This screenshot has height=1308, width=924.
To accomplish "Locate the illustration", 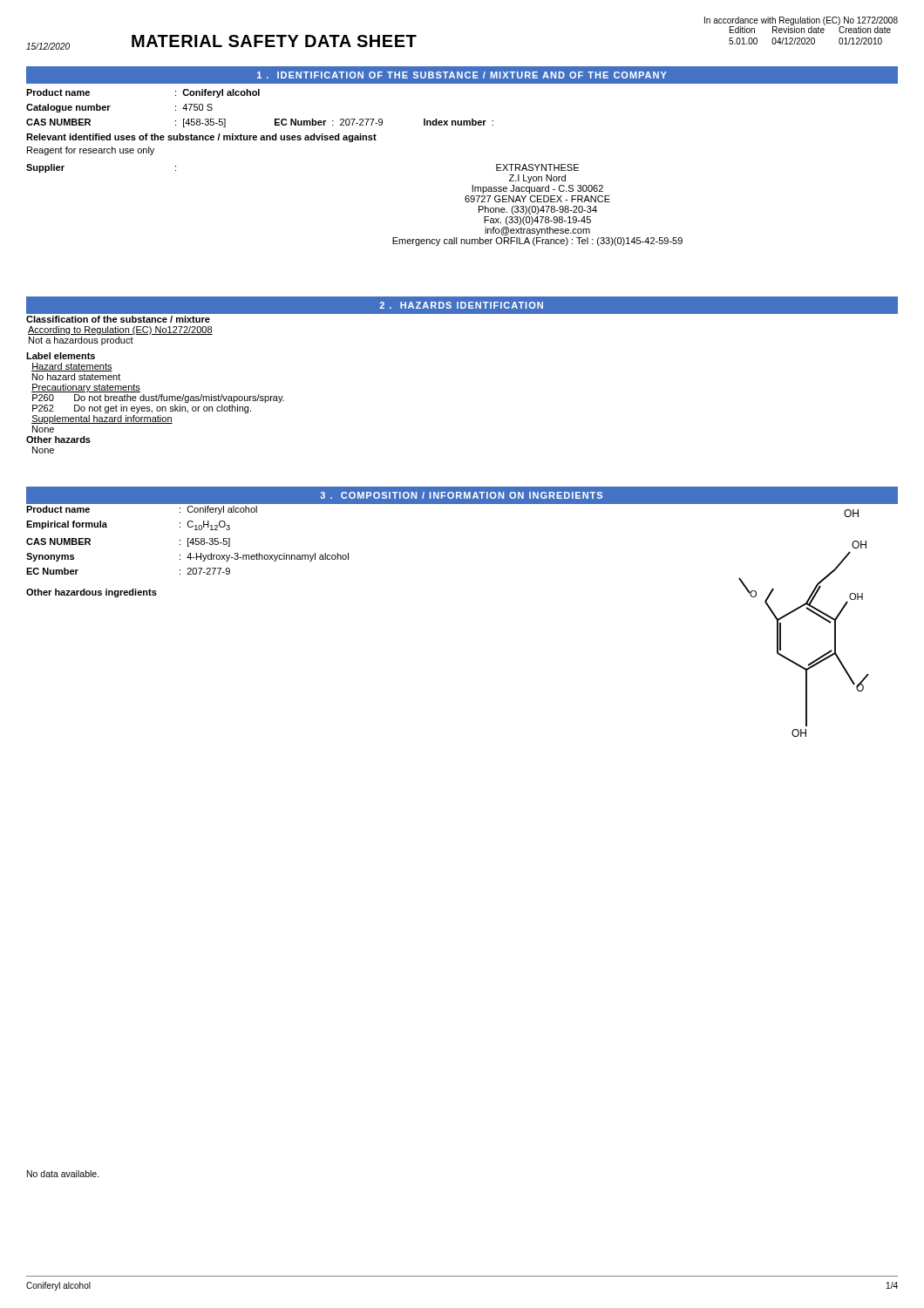I will 806,623.
